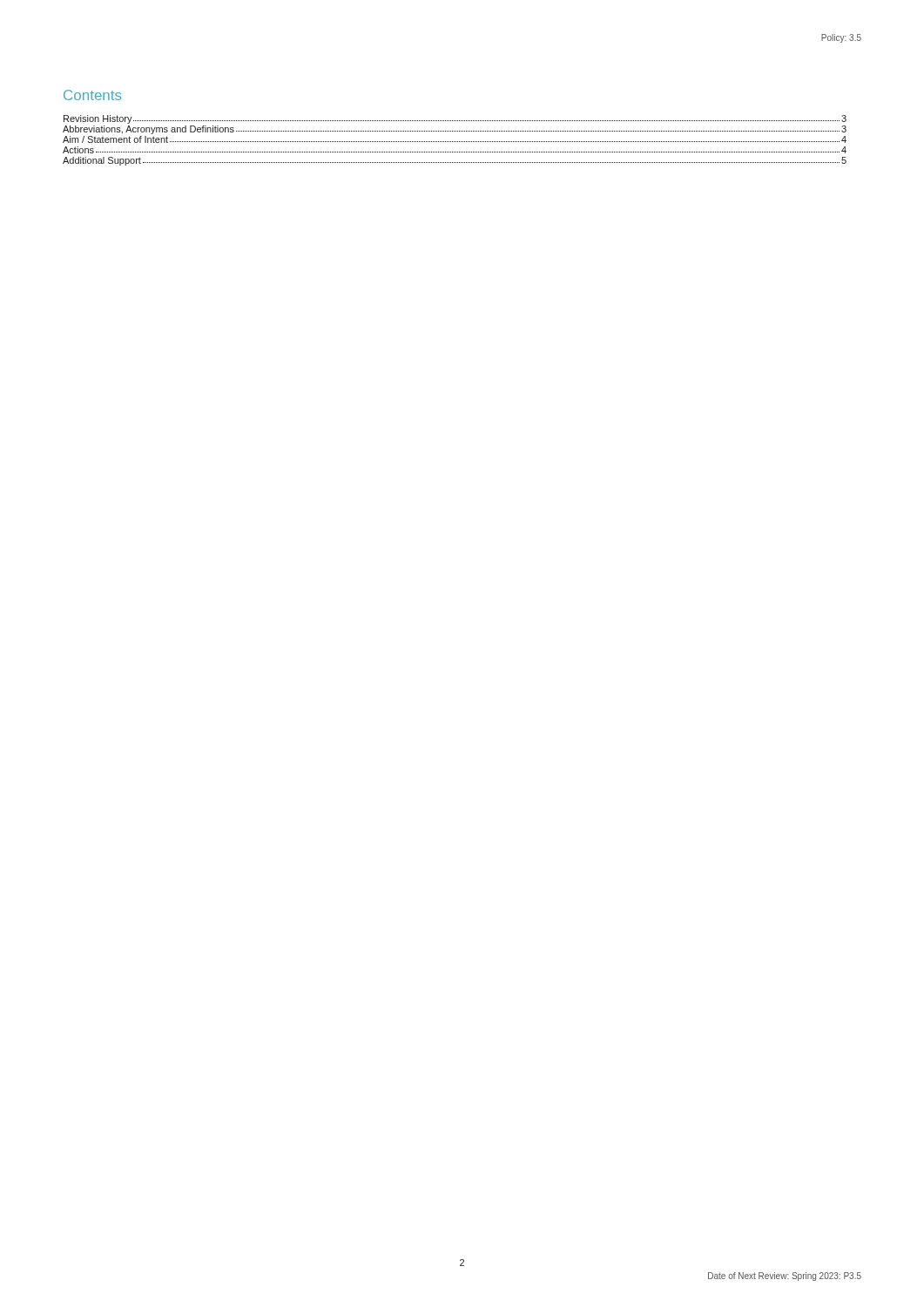Find the text starting "Abbreviations, Acronyms and Definitions 3"
Screen dimensions: 1307x924
[455, 129]
